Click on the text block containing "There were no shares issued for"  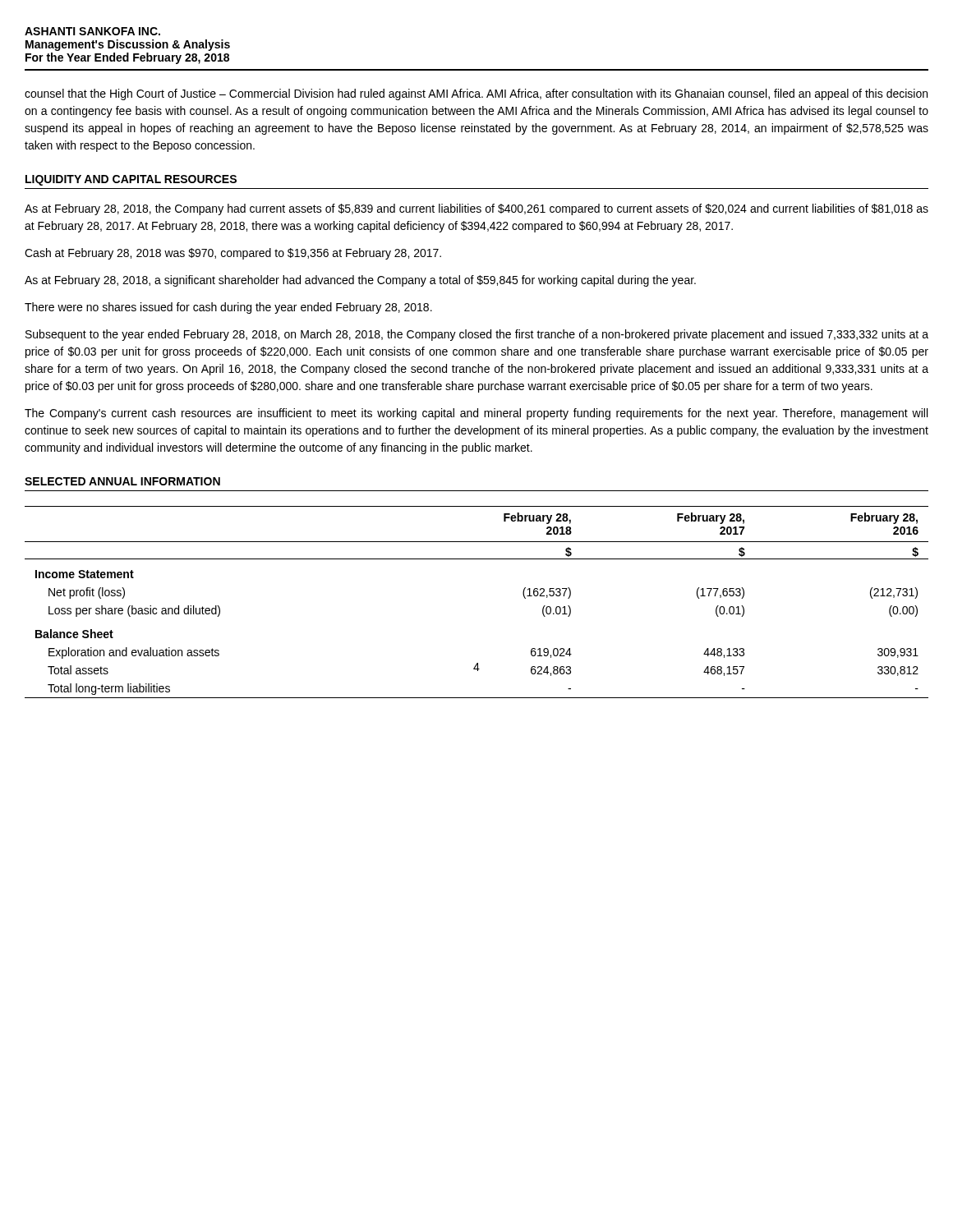click(229, 307)
